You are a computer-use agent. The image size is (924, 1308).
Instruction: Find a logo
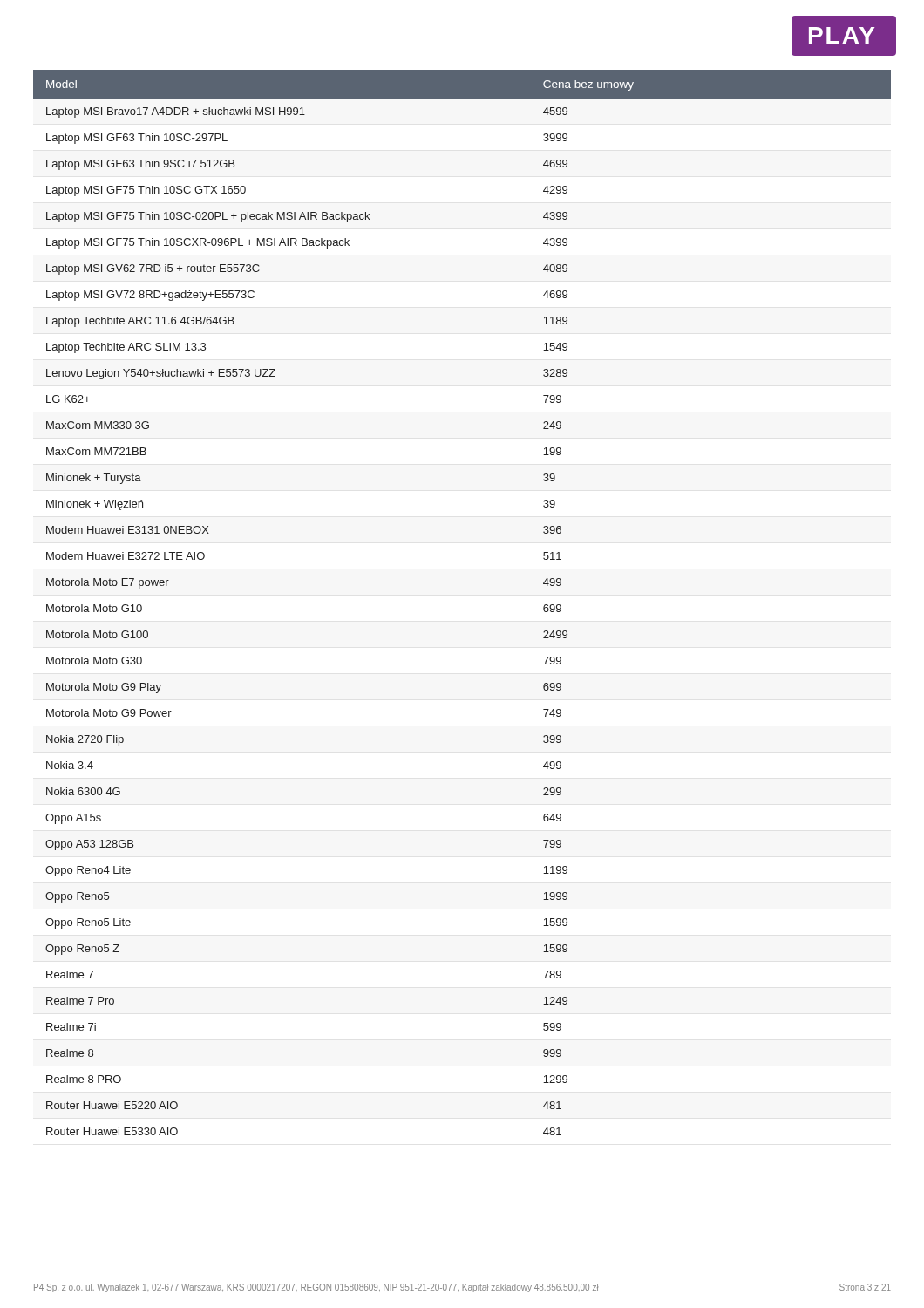844,36
